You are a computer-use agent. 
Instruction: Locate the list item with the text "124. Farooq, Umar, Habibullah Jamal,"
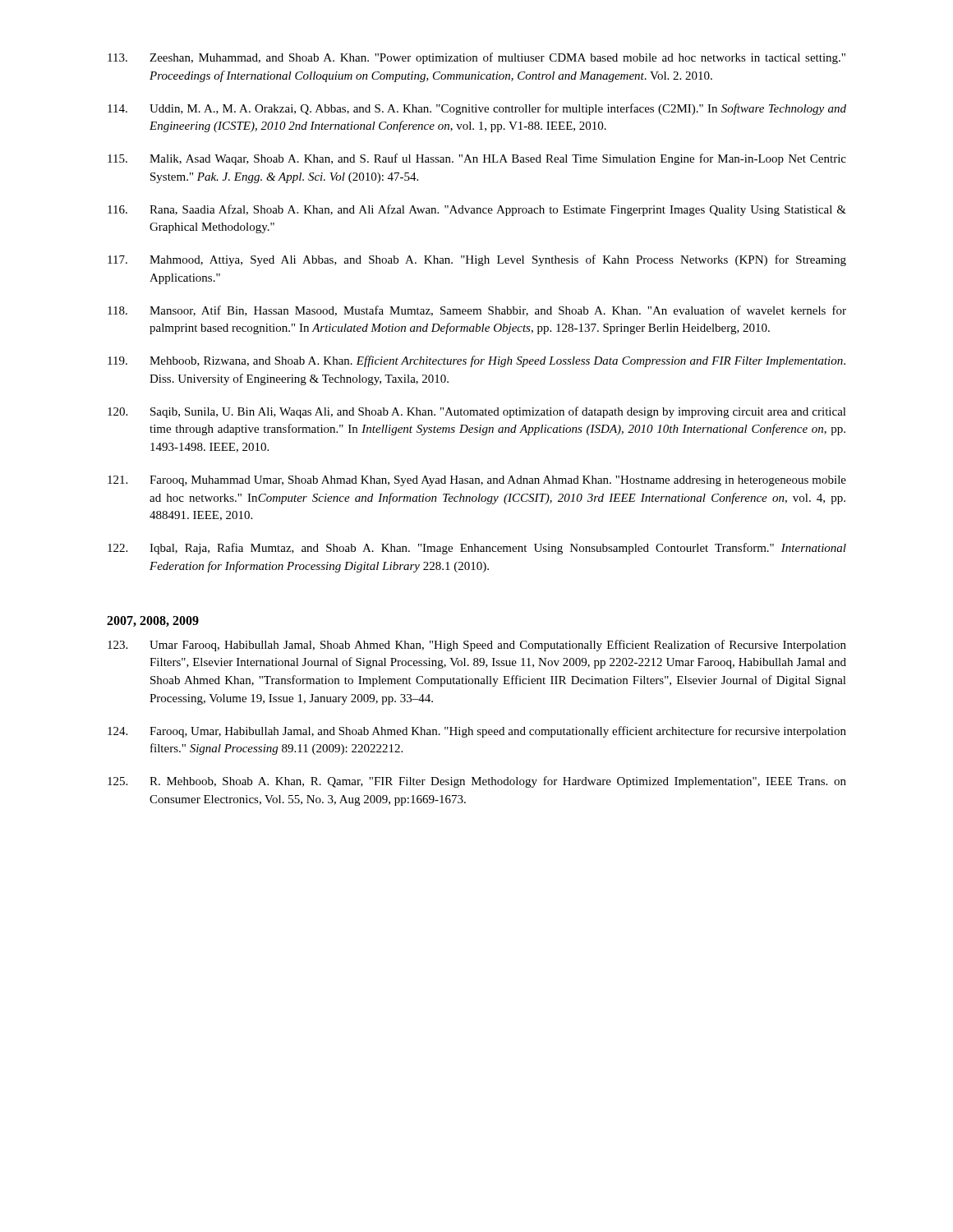[x=476, y=740]
